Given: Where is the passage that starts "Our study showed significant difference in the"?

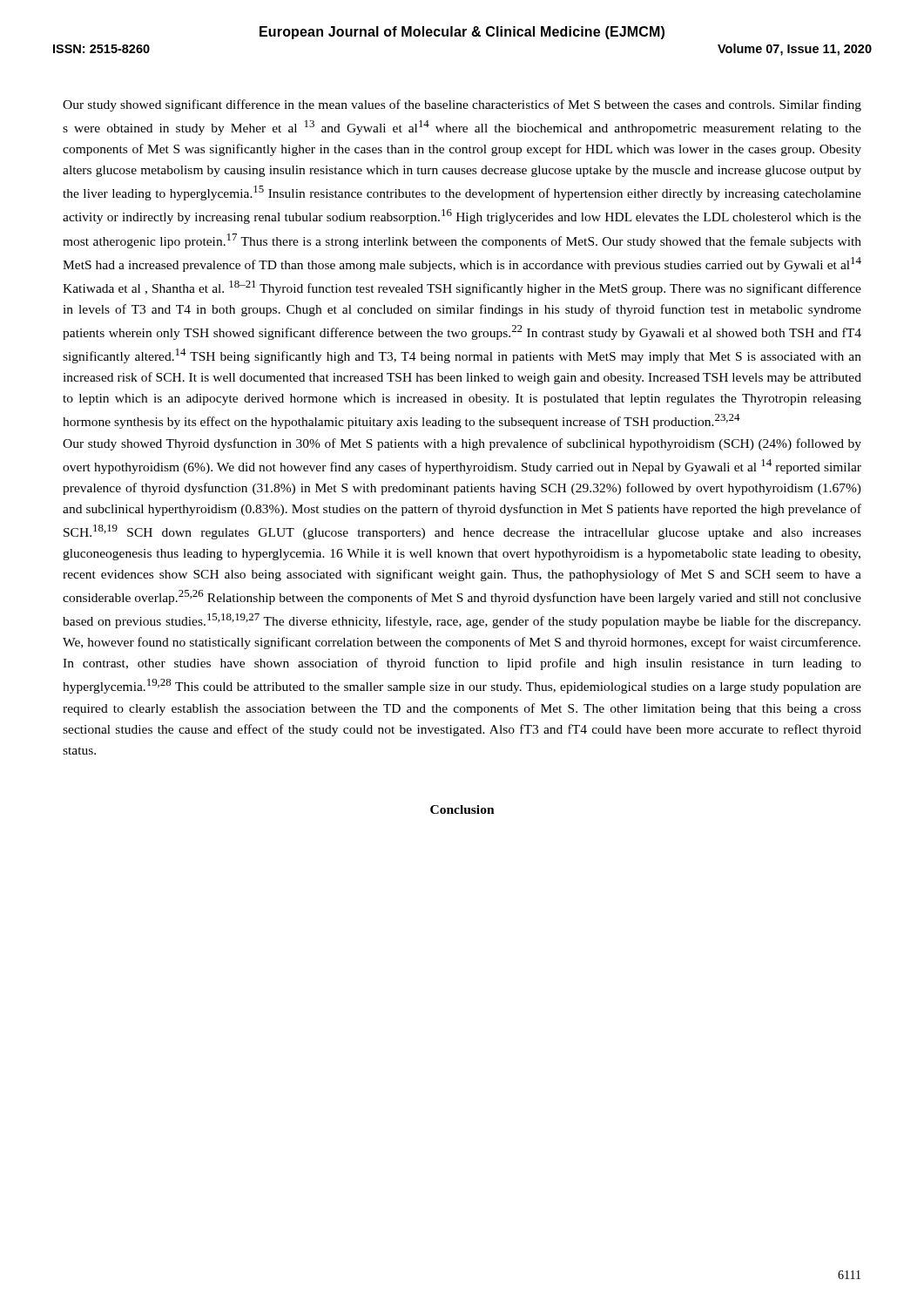Looking at the screenshot, I should [x=462, y=263].
